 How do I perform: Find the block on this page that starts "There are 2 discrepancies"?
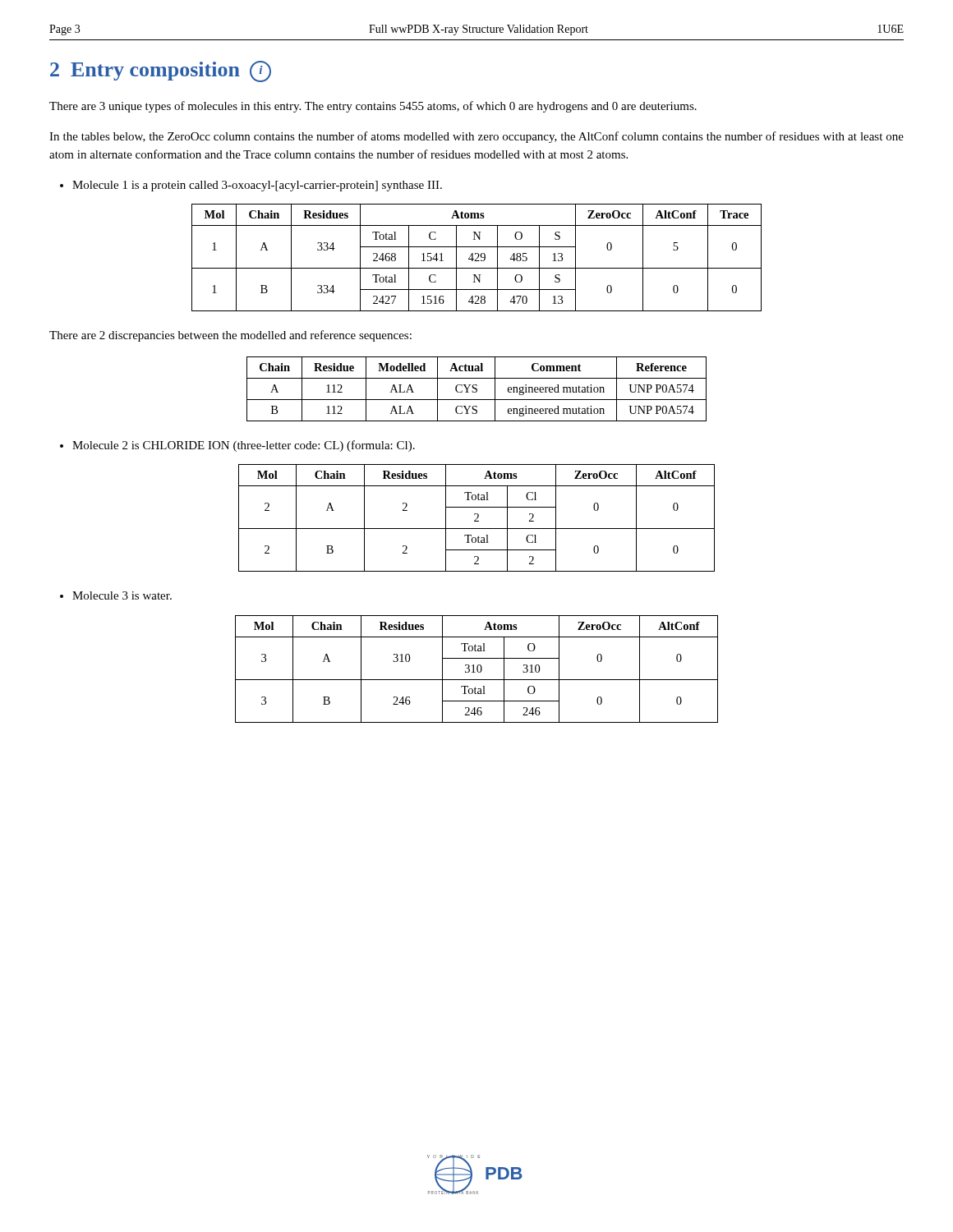230,336
